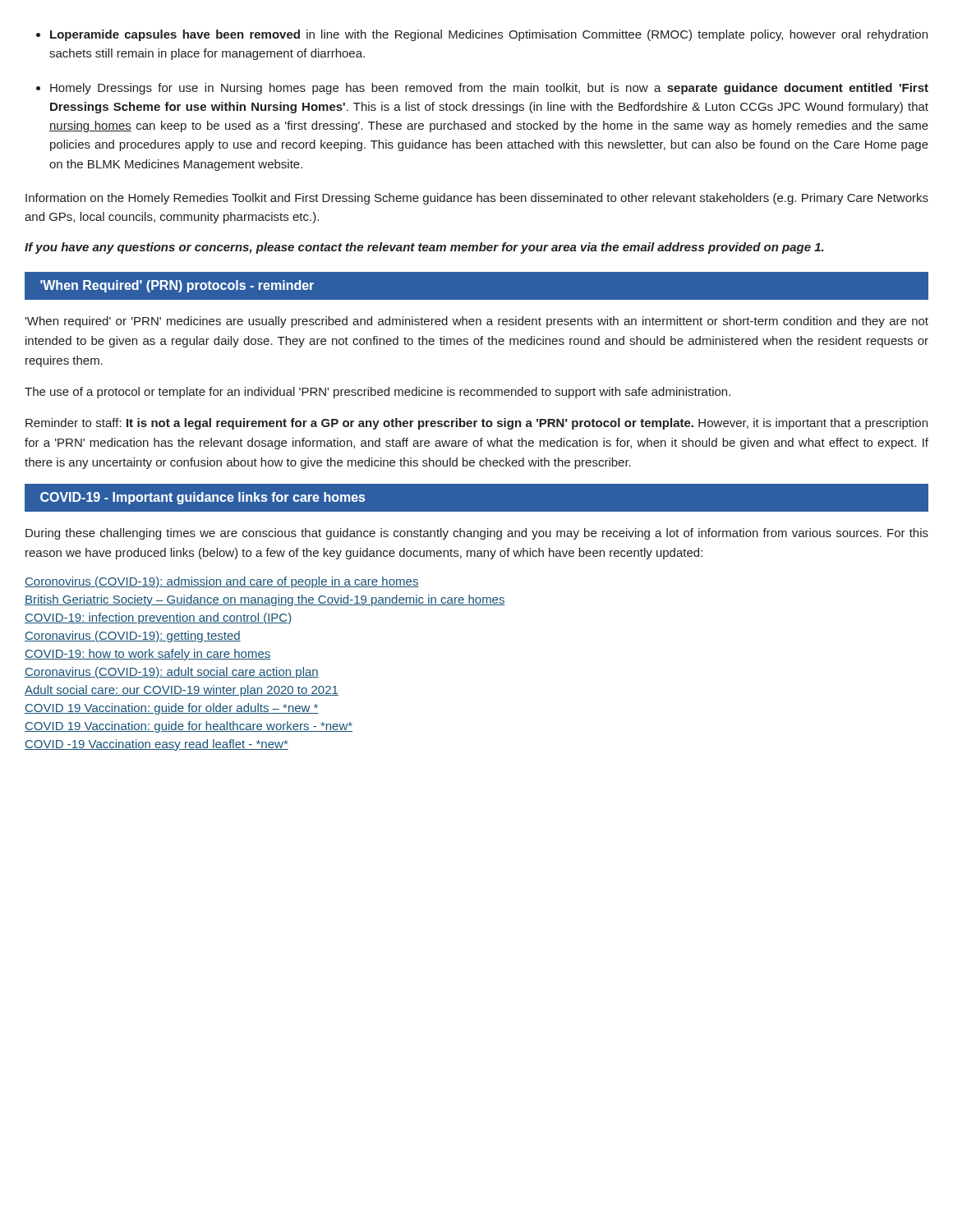Where is the passage that starts "COVID-19: how to work safely"?

point(148,655)
